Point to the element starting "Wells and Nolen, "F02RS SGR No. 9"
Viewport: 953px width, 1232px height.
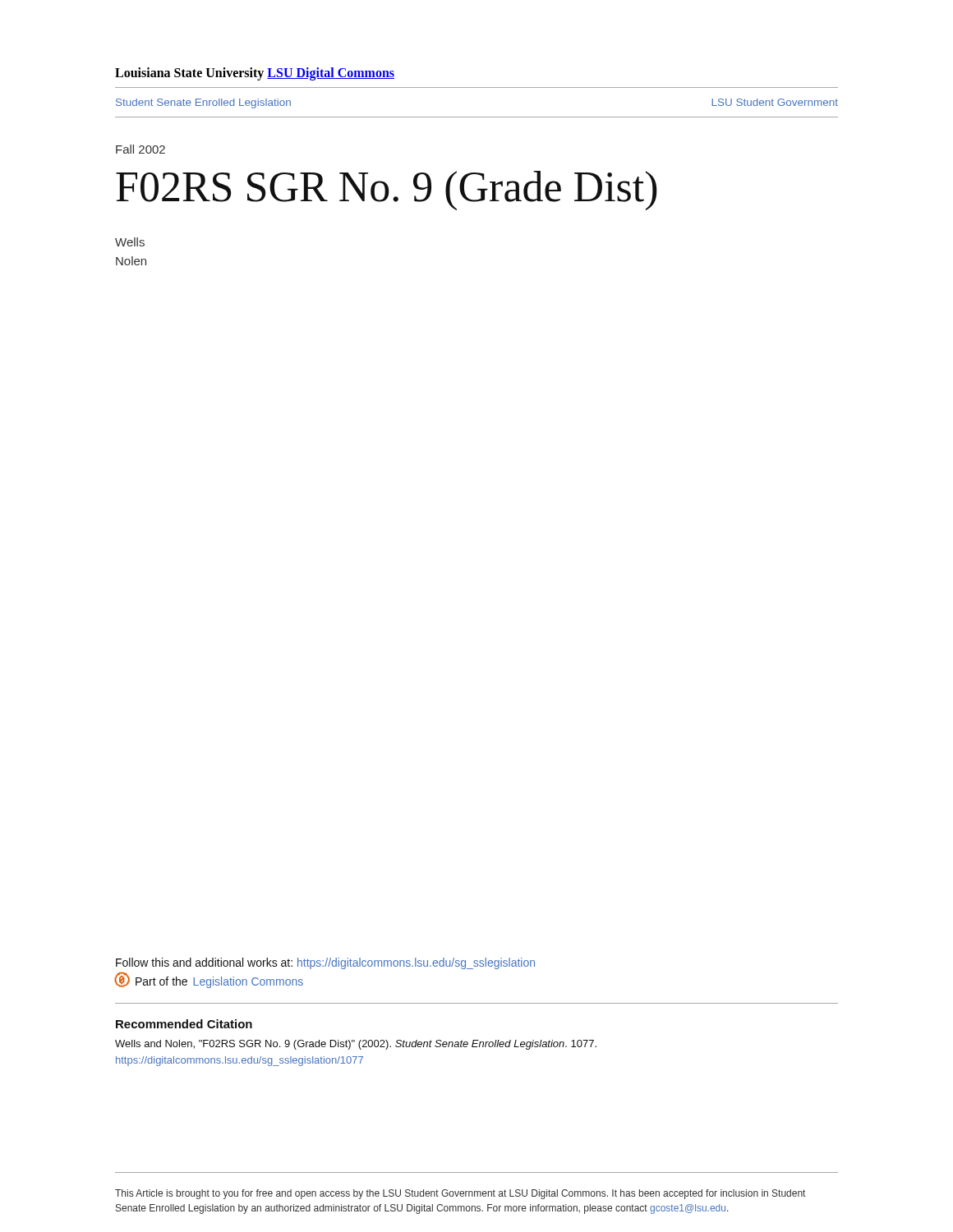[356, 1052]
